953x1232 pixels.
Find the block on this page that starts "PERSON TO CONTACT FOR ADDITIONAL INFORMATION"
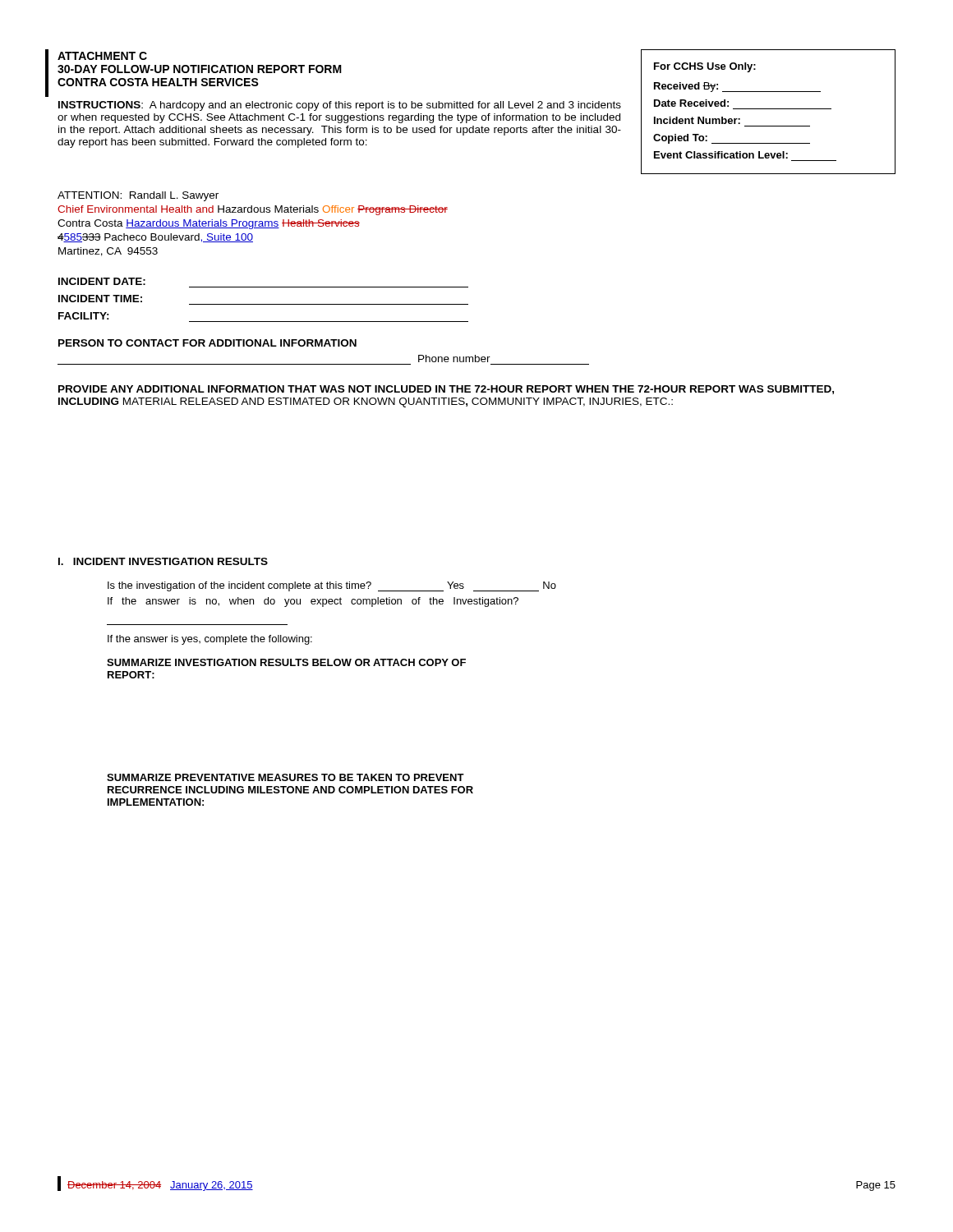pyautogui.click(x=476, y=351)
